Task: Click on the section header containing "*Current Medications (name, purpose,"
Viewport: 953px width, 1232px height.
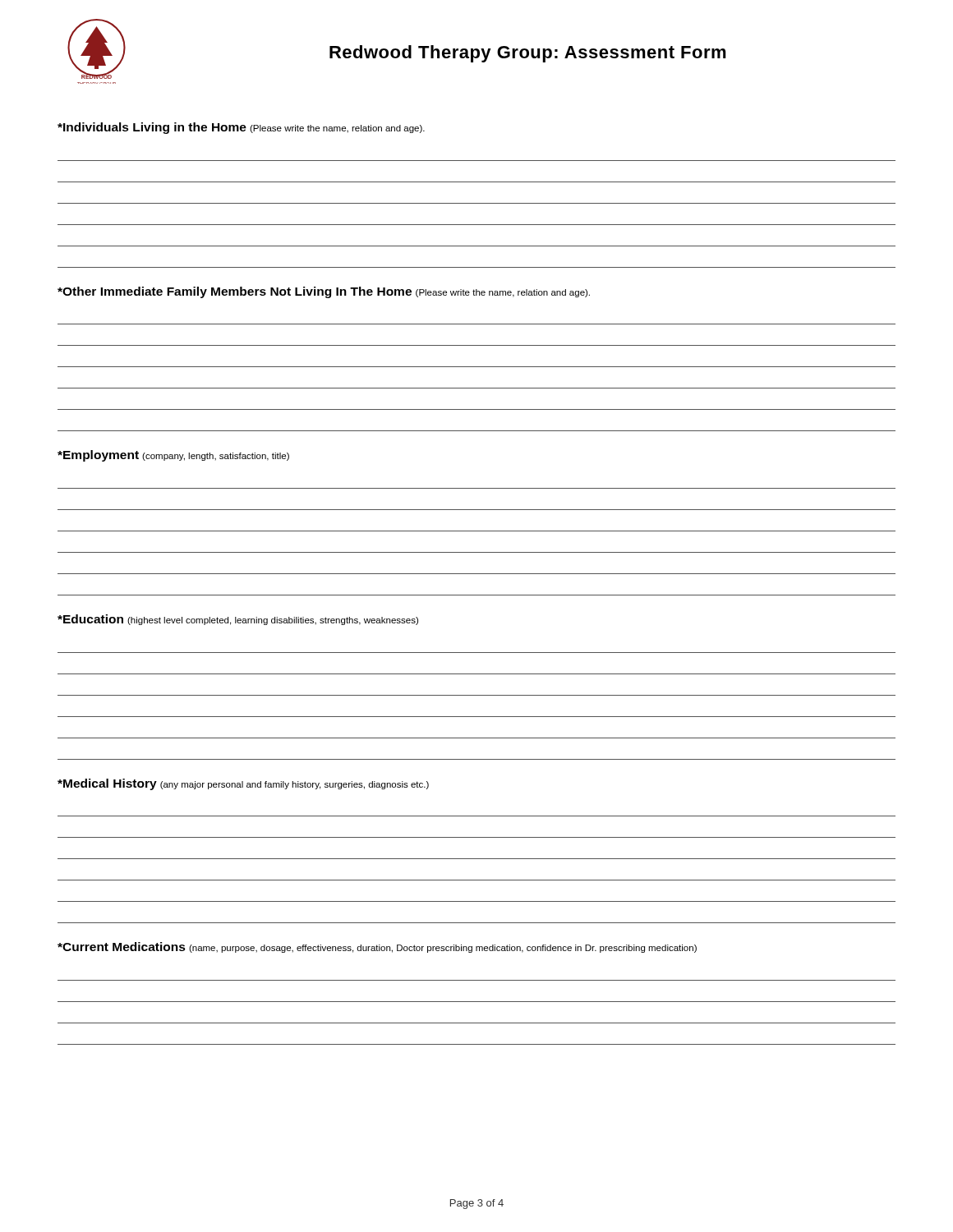Action: [x=377, y=947]
